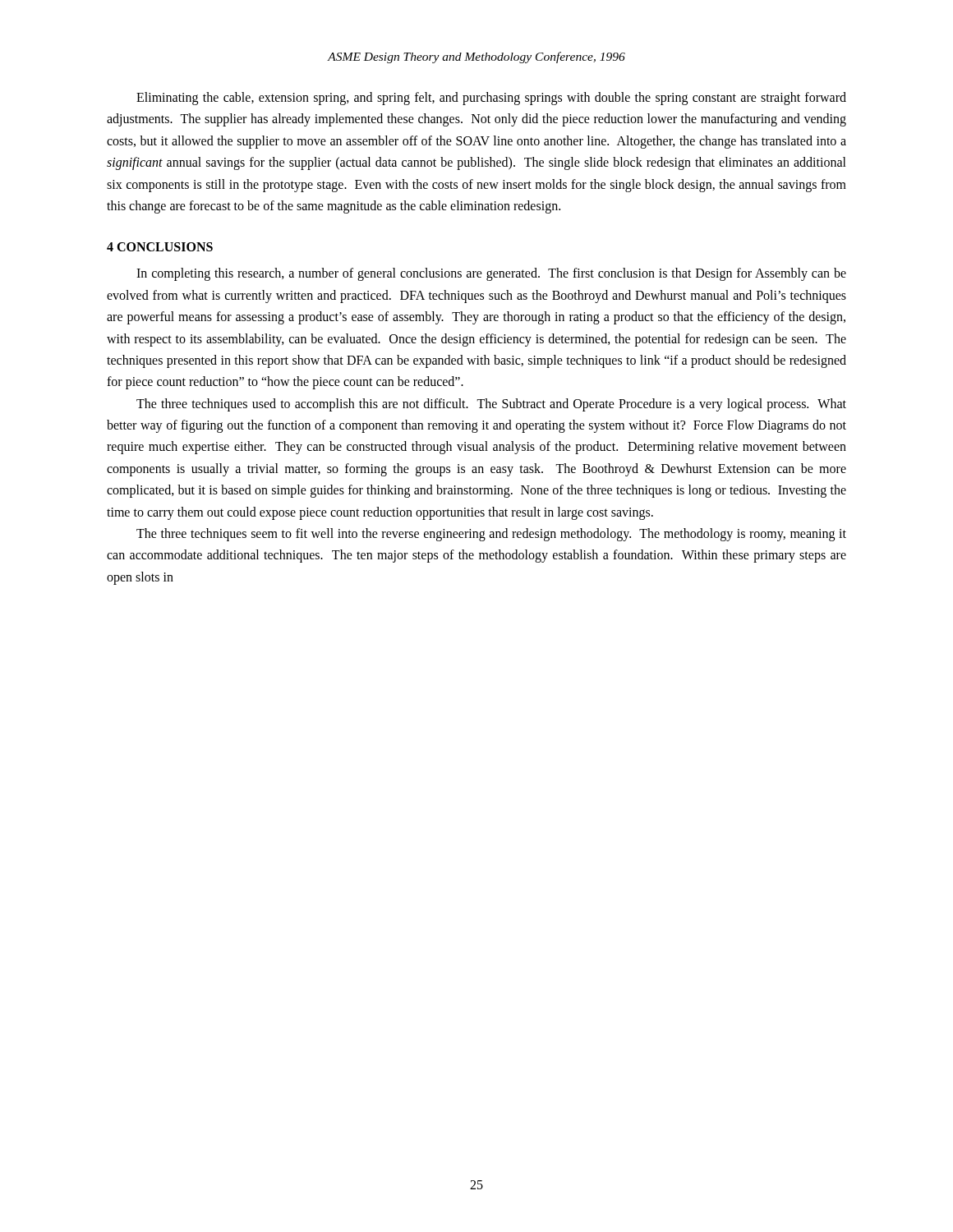Select the text block with the text "In completing this research, a number"
Screen dimensions: 1232x953
tap(476, 328)
